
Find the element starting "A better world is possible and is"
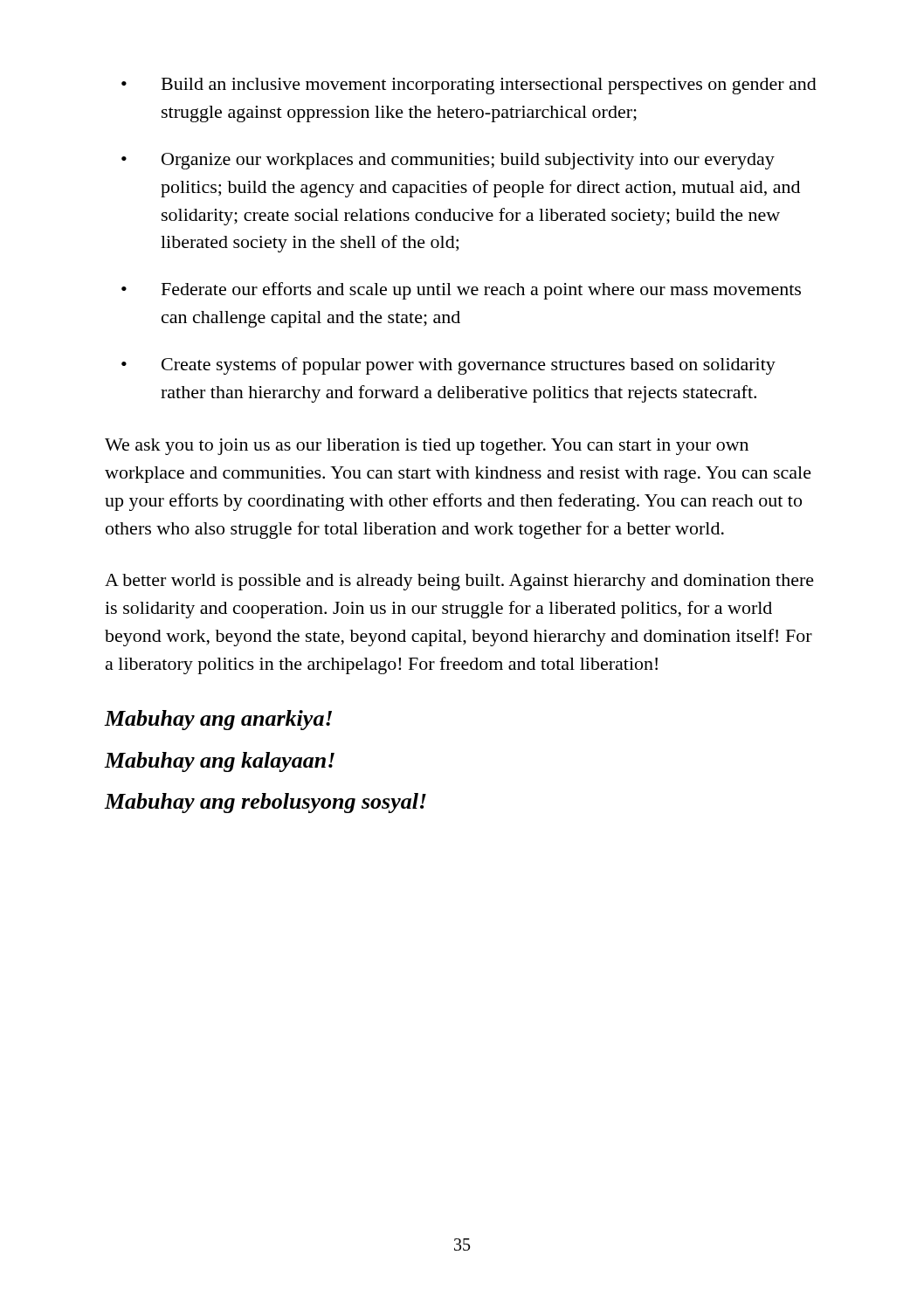click(459, 622)
